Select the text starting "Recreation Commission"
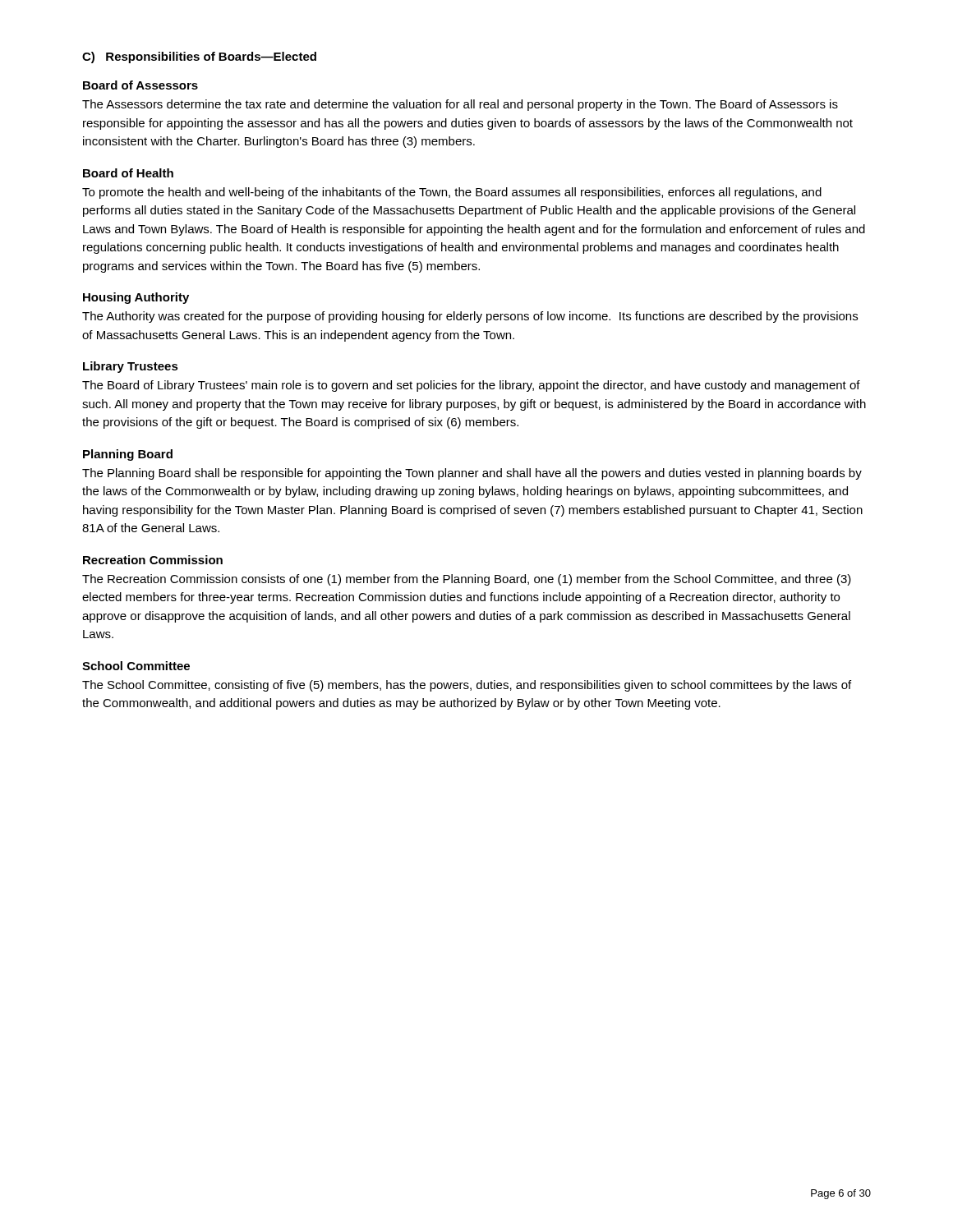This screenshot has width=953, height=1232. (x=153, y=559)
